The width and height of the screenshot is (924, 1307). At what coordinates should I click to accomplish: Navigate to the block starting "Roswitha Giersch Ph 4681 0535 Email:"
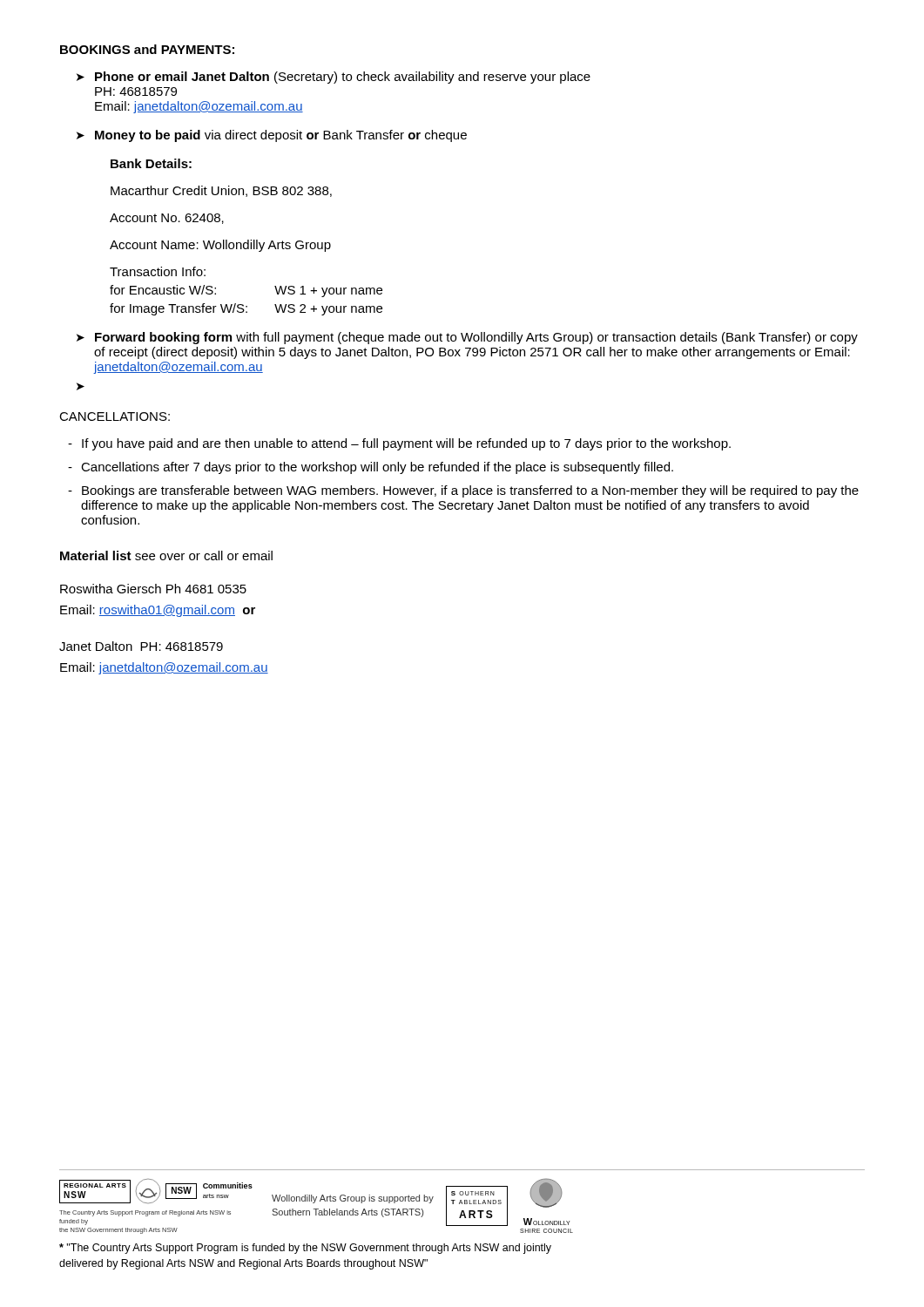[157, 599]
